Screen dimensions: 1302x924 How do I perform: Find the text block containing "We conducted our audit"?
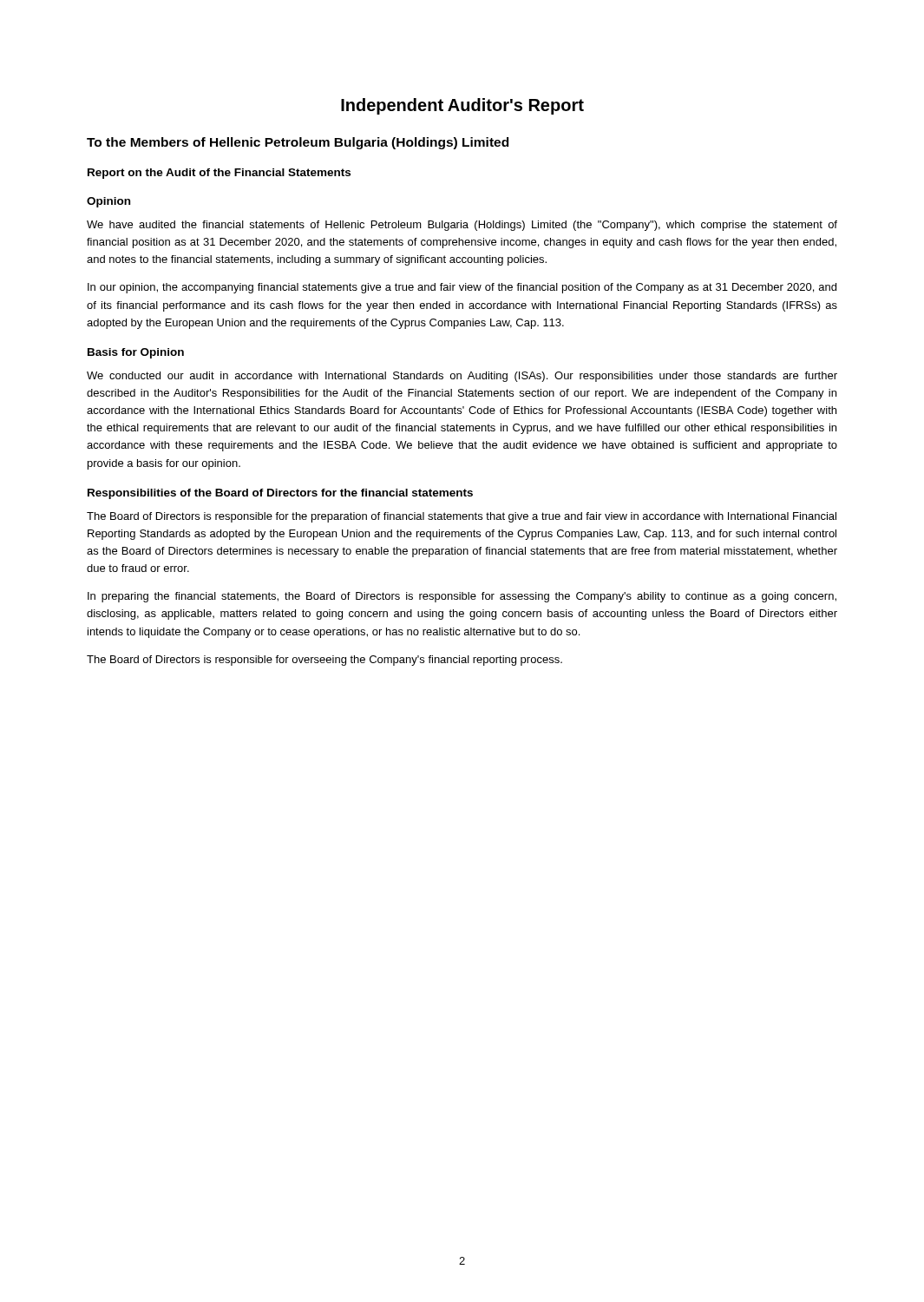462,419
